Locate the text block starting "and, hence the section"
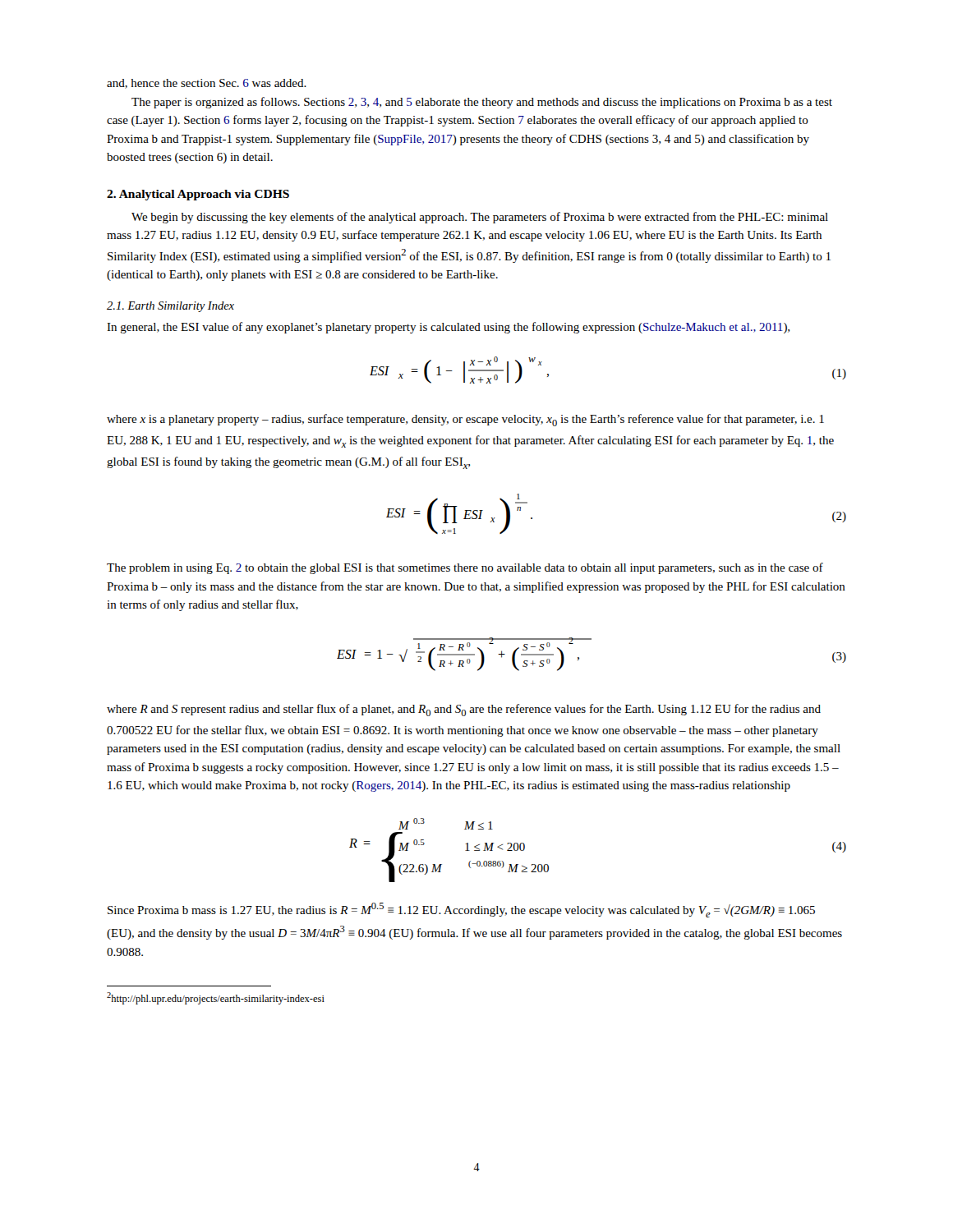The width and height of the screenshot is (953, 1232). coord(476,120)
